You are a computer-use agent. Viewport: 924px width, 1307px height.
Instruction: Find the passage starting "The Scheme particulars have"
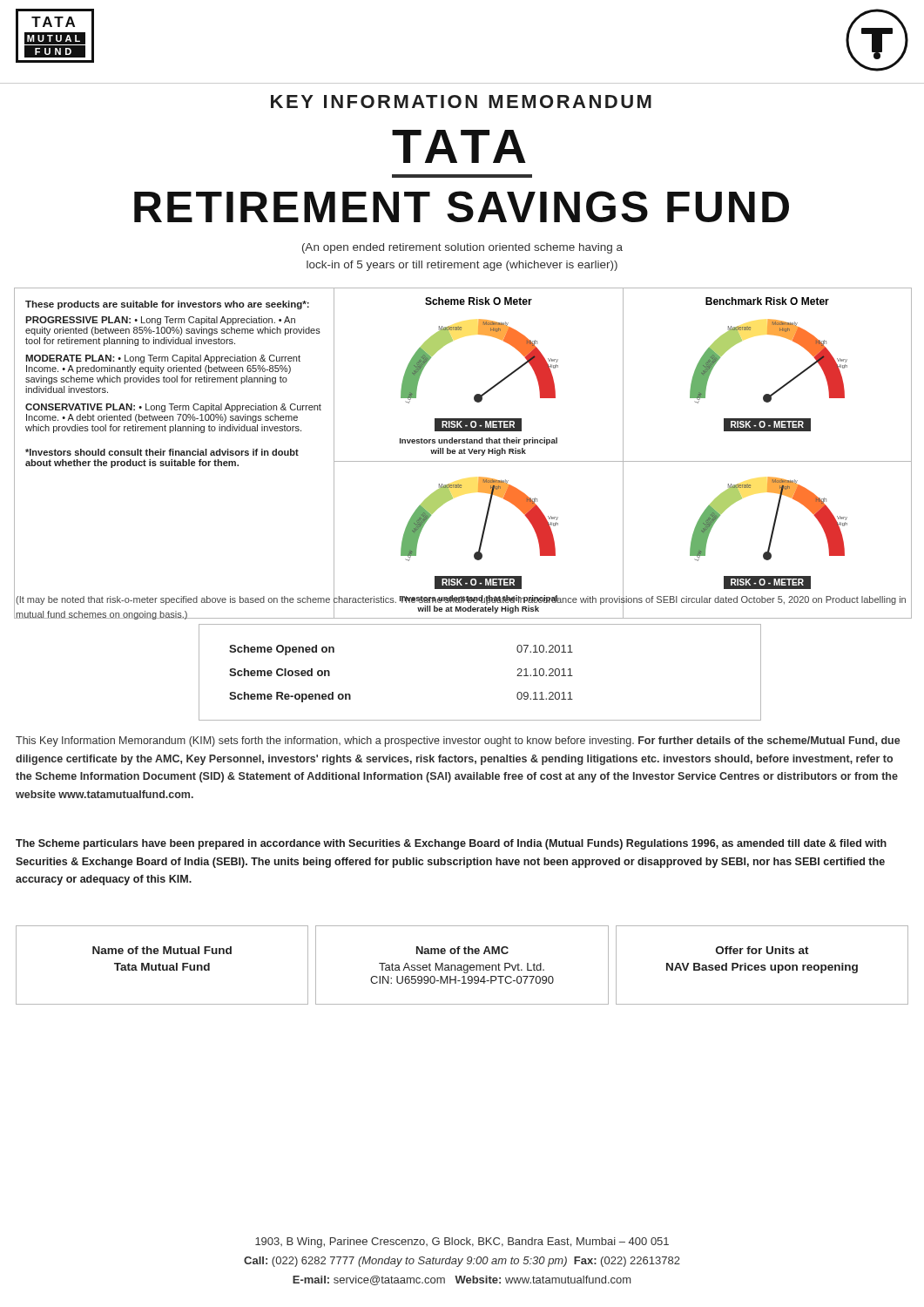[451, 861]
